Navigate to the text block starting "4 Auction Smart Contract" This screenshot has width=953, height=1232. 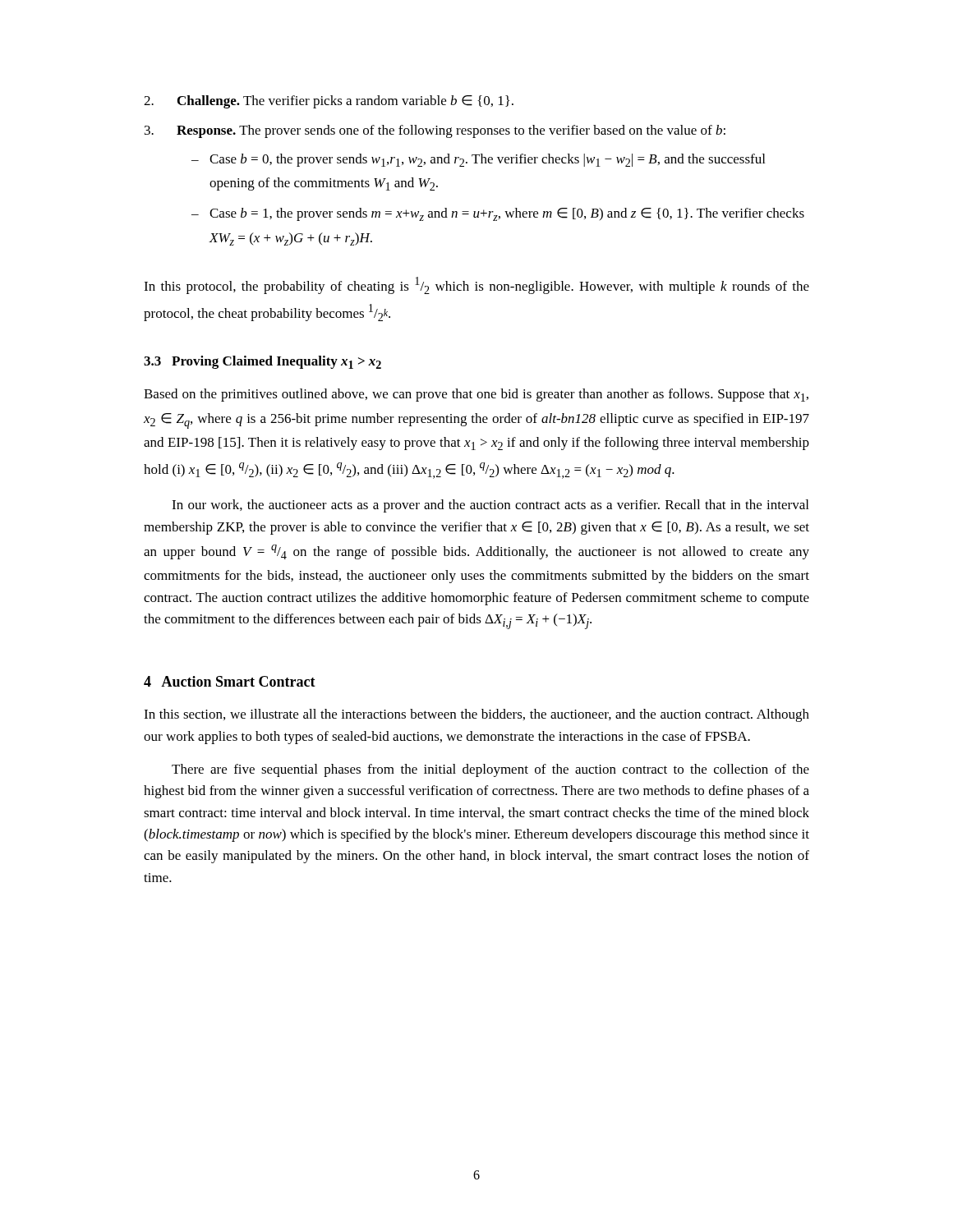pos(229,682)
